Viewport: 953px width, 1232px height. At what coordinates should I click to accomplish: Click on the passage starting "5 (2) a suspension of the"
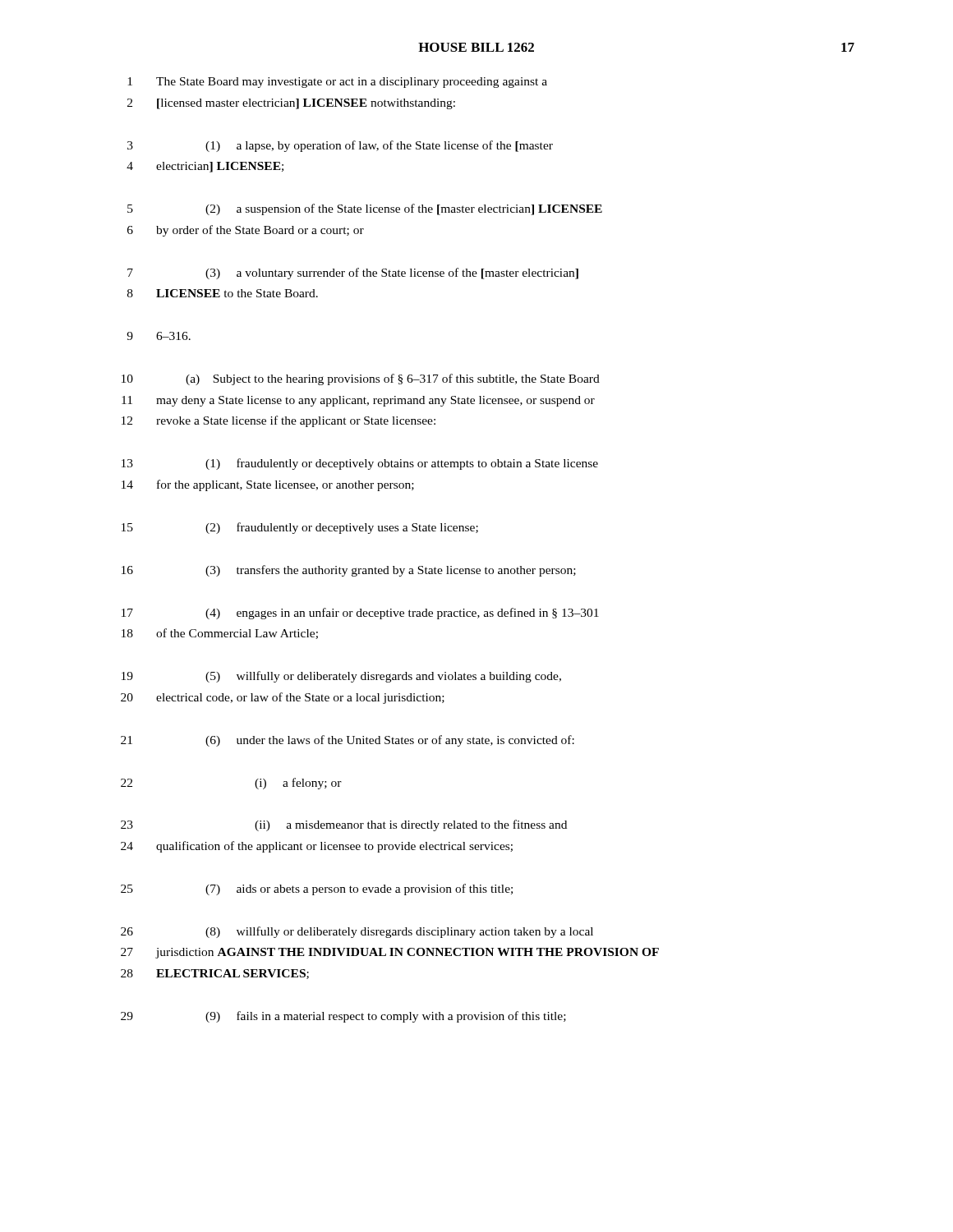click(x=485, y=219)
